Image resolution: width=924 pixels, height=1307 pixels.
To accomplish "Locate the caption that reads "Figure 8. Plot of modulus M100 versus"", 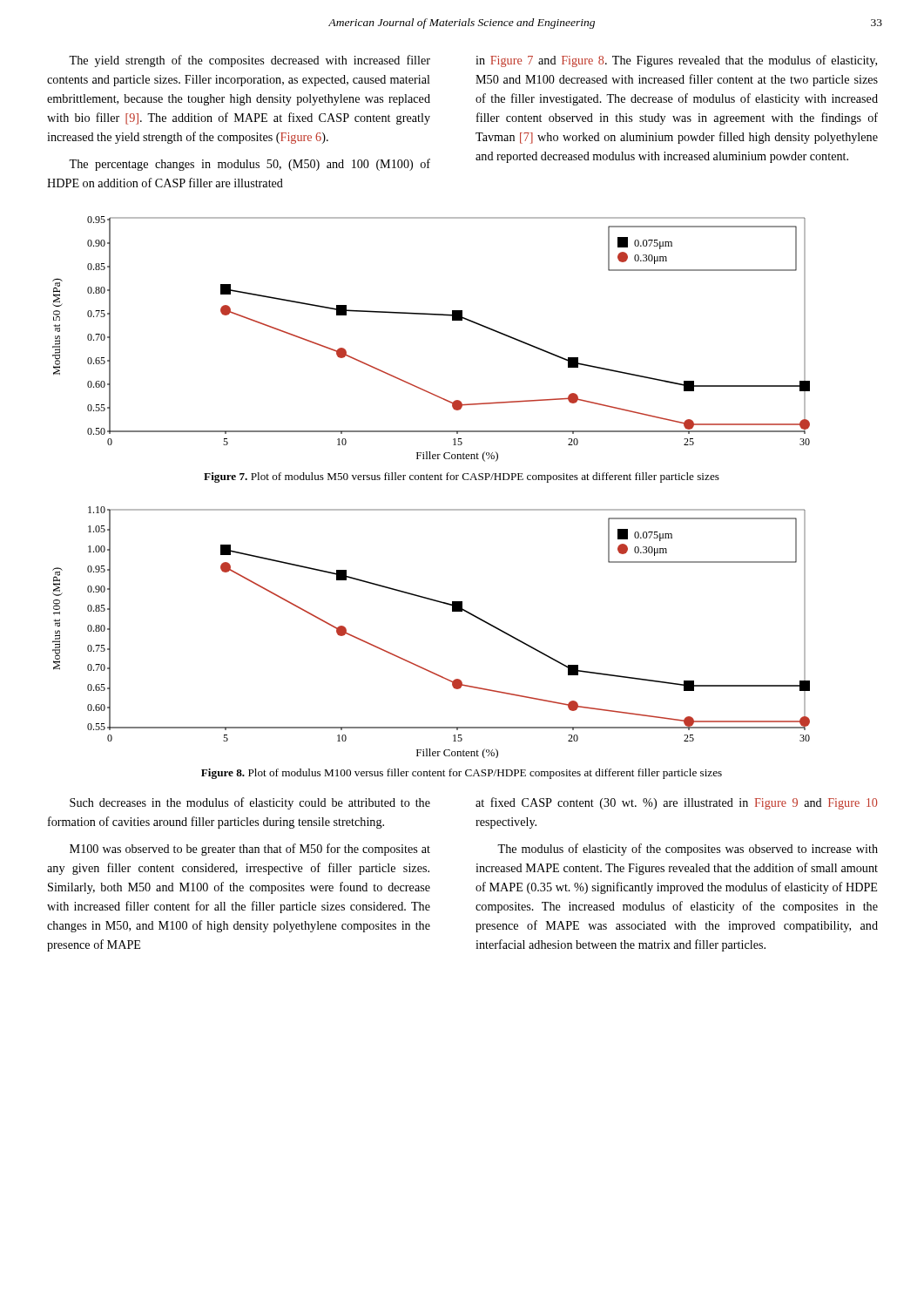I will pyautogui.click(x=462, y=772).
